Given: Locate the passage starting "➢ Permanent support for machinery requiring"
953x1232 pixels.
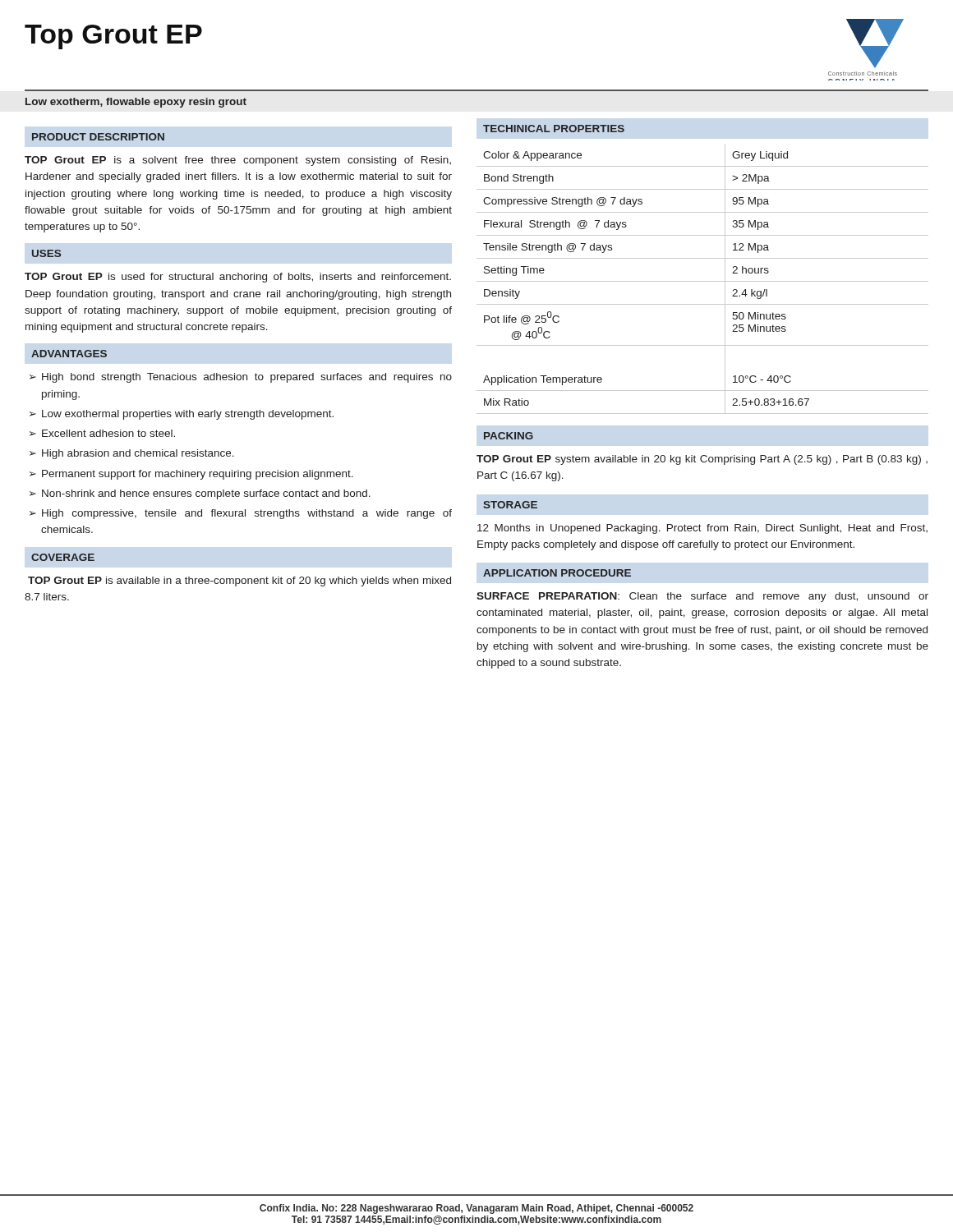Looking at the screenshot, I should [x=240, y=474].
